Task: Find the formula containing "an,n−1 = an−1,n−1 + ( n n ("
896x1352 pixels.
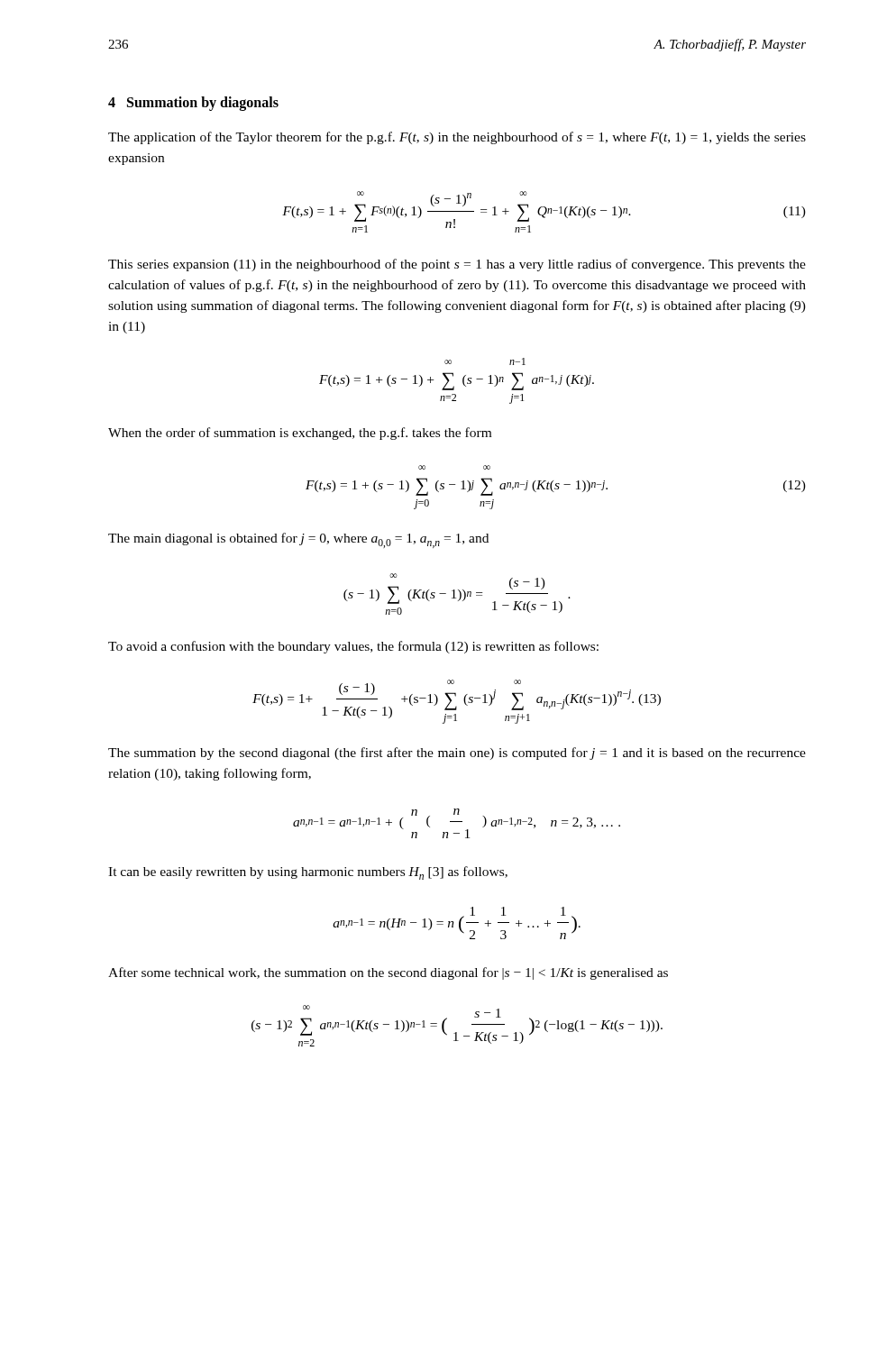Action: [457, 822]
